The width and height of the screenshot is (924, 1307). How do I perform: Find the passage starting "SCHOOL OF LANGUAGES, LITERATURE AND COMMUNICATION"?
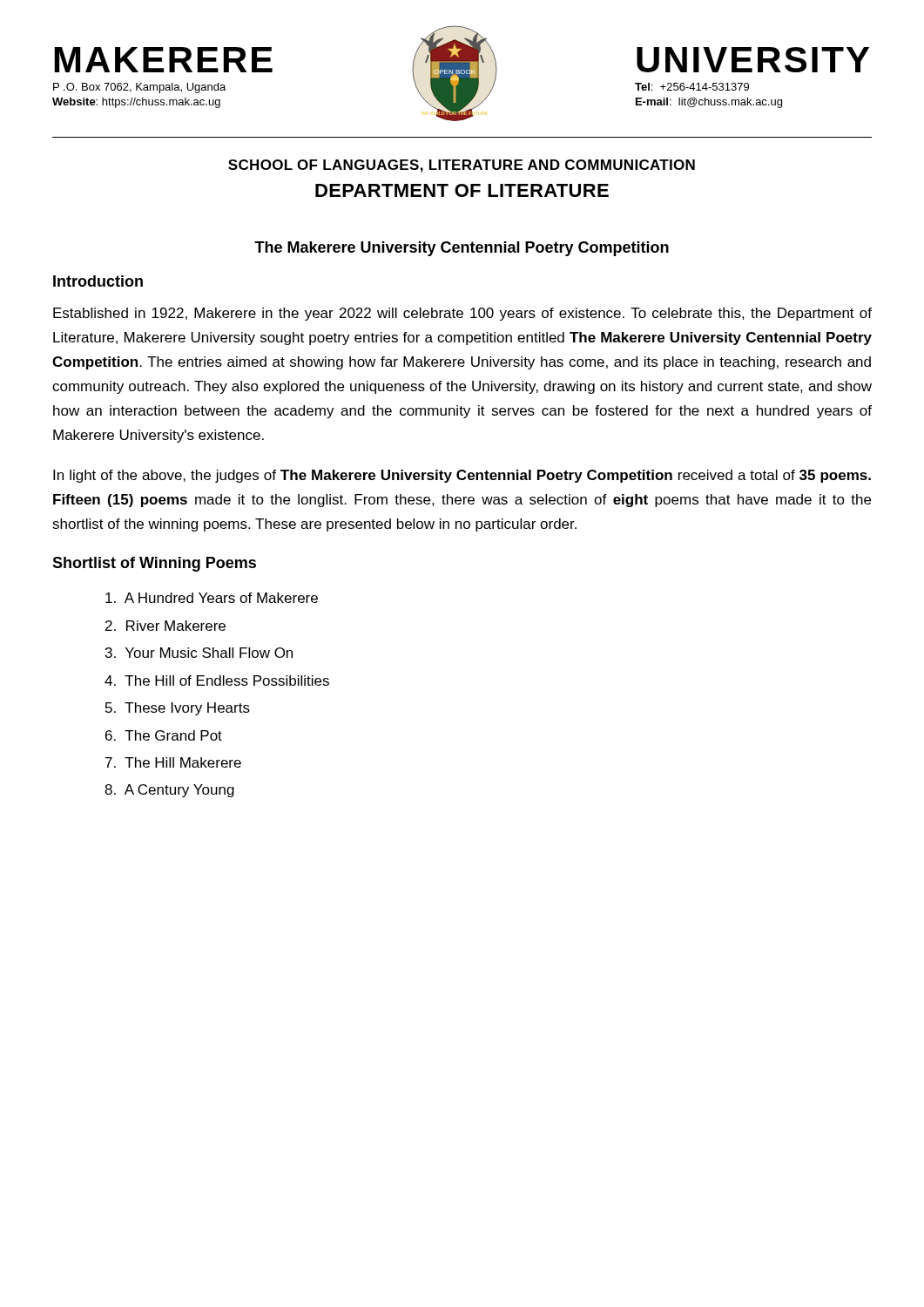point(462,165)
